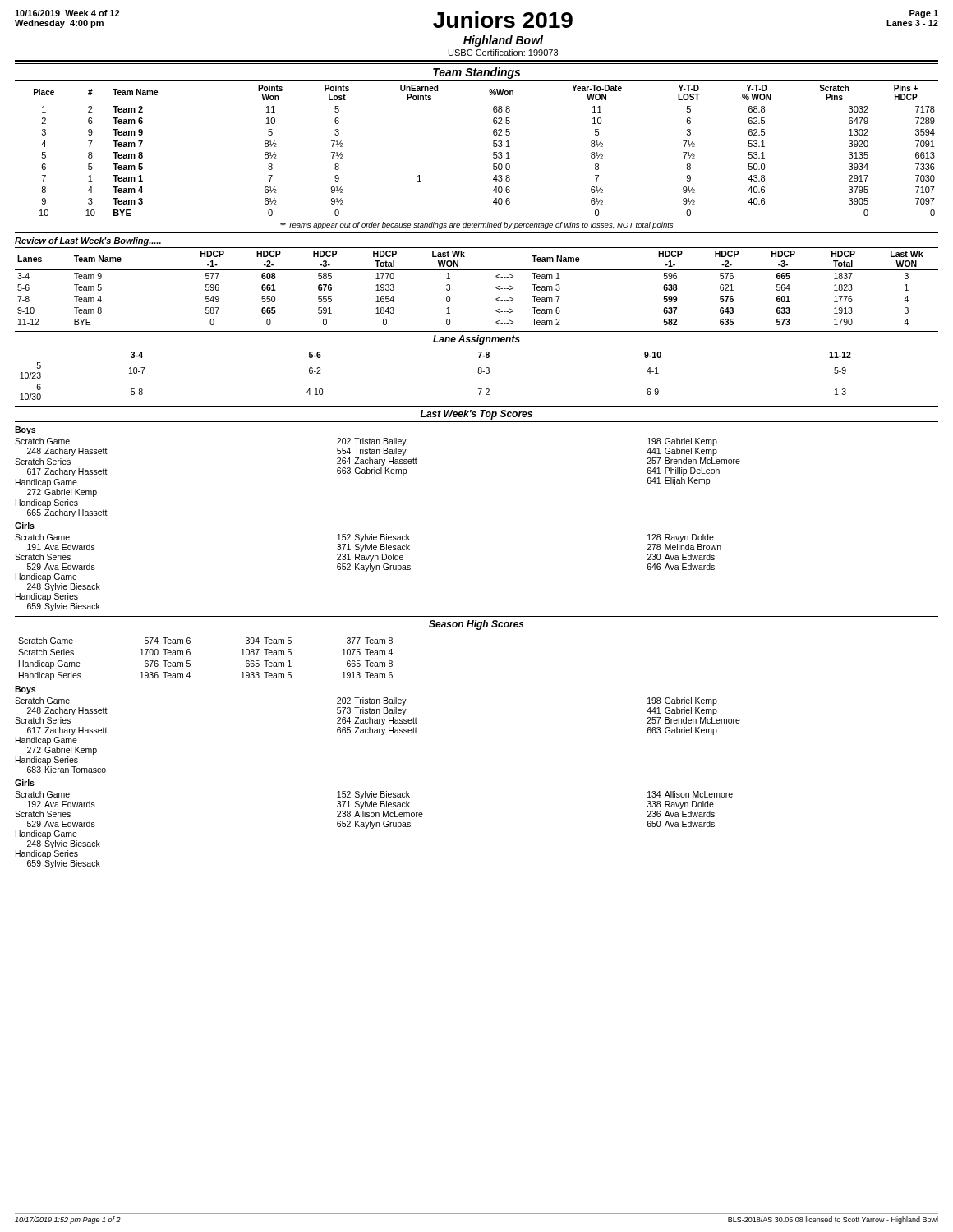Find a footnote
Screen dimensions: 1232x953
coord(476,224)
